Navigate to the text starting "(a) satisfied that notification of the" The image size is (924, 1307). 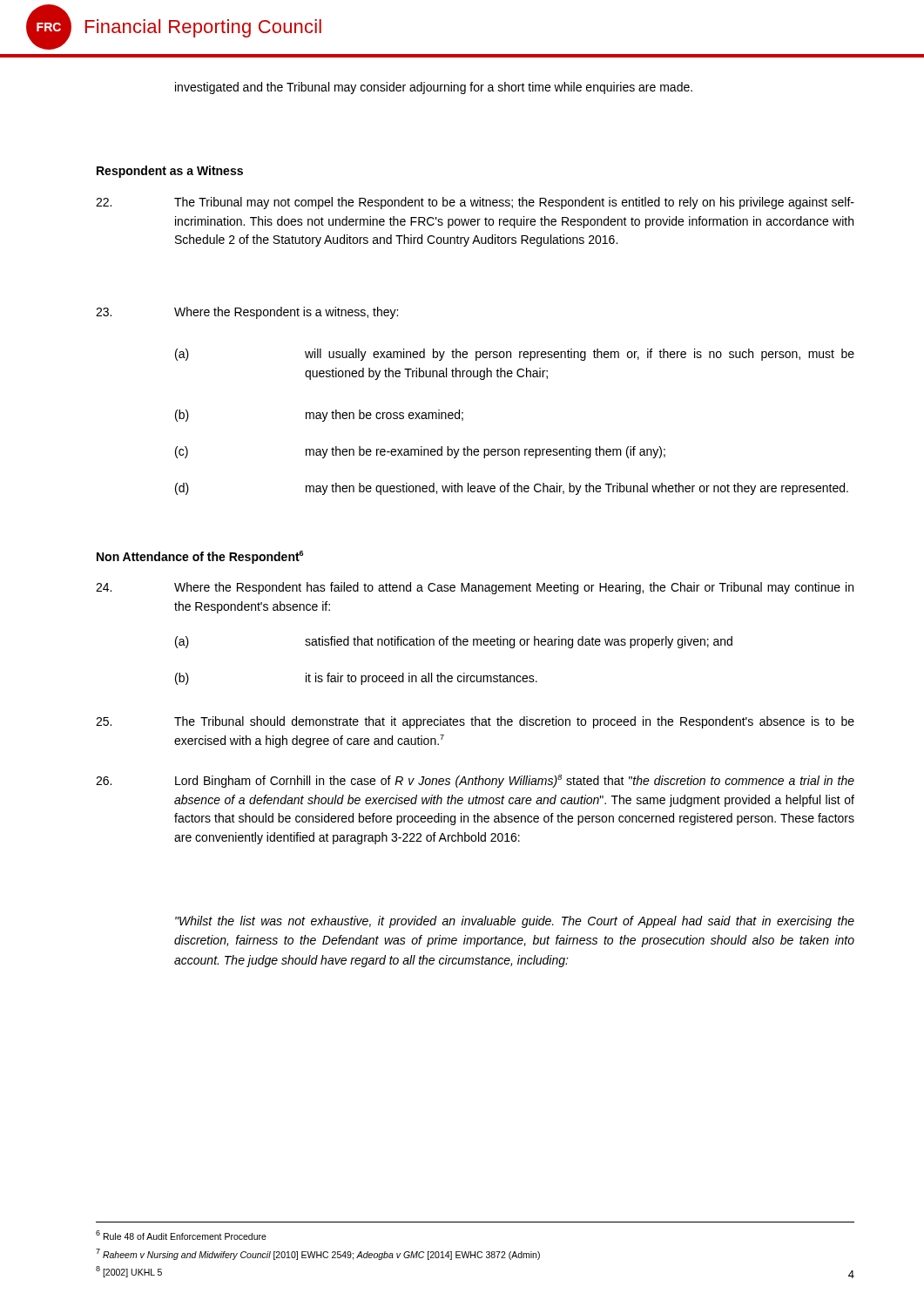pos(475,642)
